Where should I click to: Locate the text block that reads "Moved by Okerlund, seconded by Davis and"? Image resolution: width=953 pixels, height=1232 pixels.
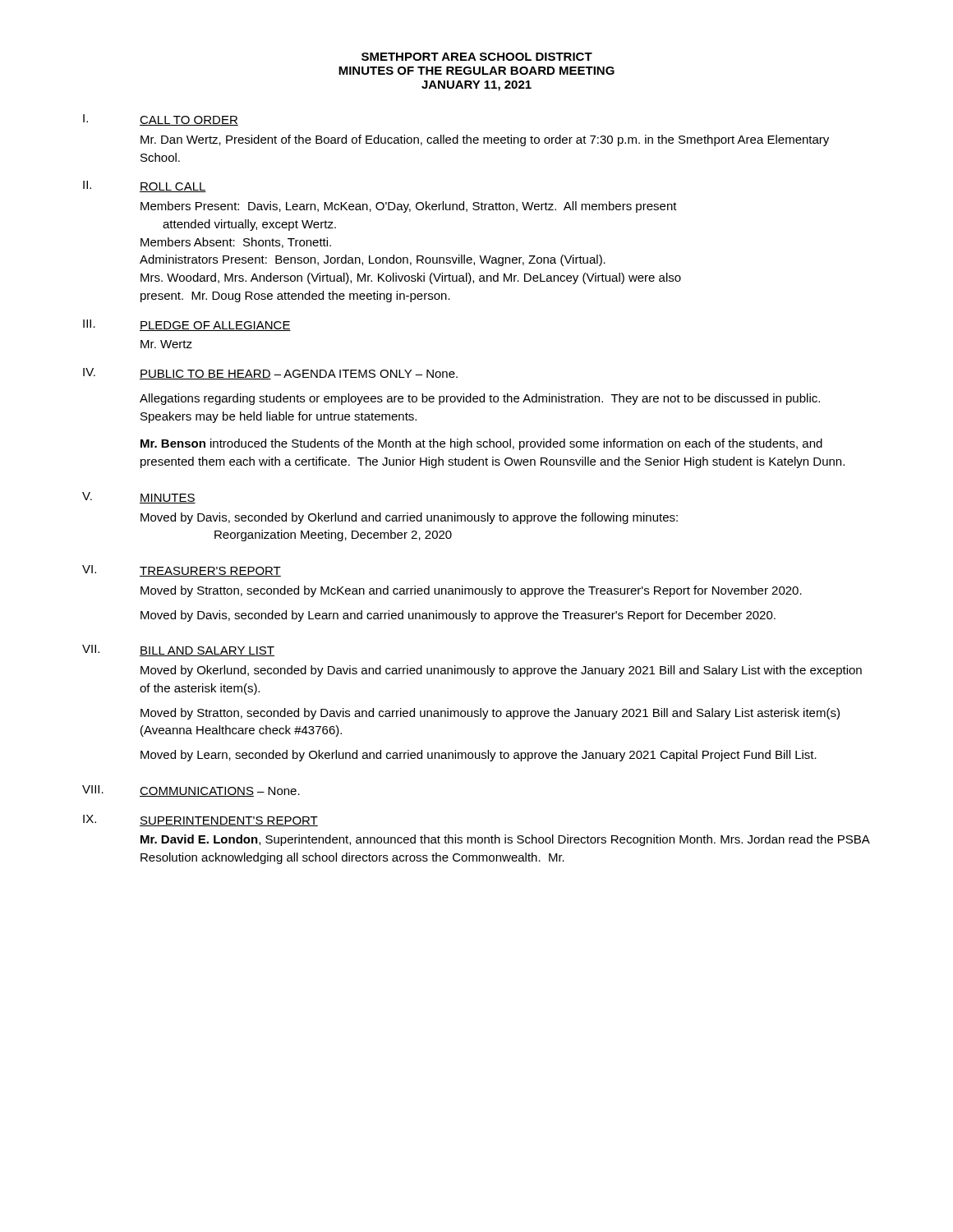click(x=505, y=712)
